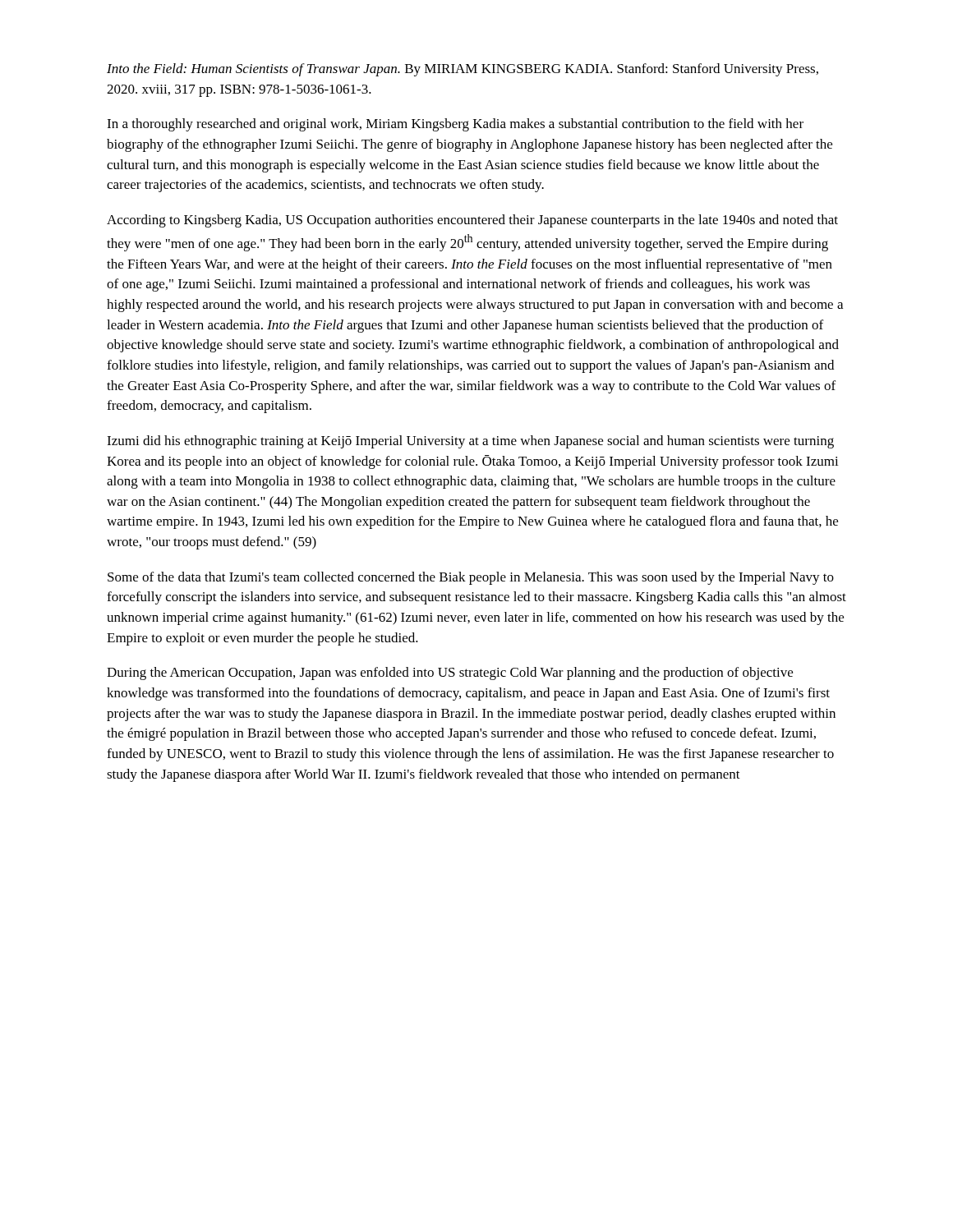The image size is (953, 1232).
Task: Click on the text block containing "Some of the"
Action: (x=476, y=608)
